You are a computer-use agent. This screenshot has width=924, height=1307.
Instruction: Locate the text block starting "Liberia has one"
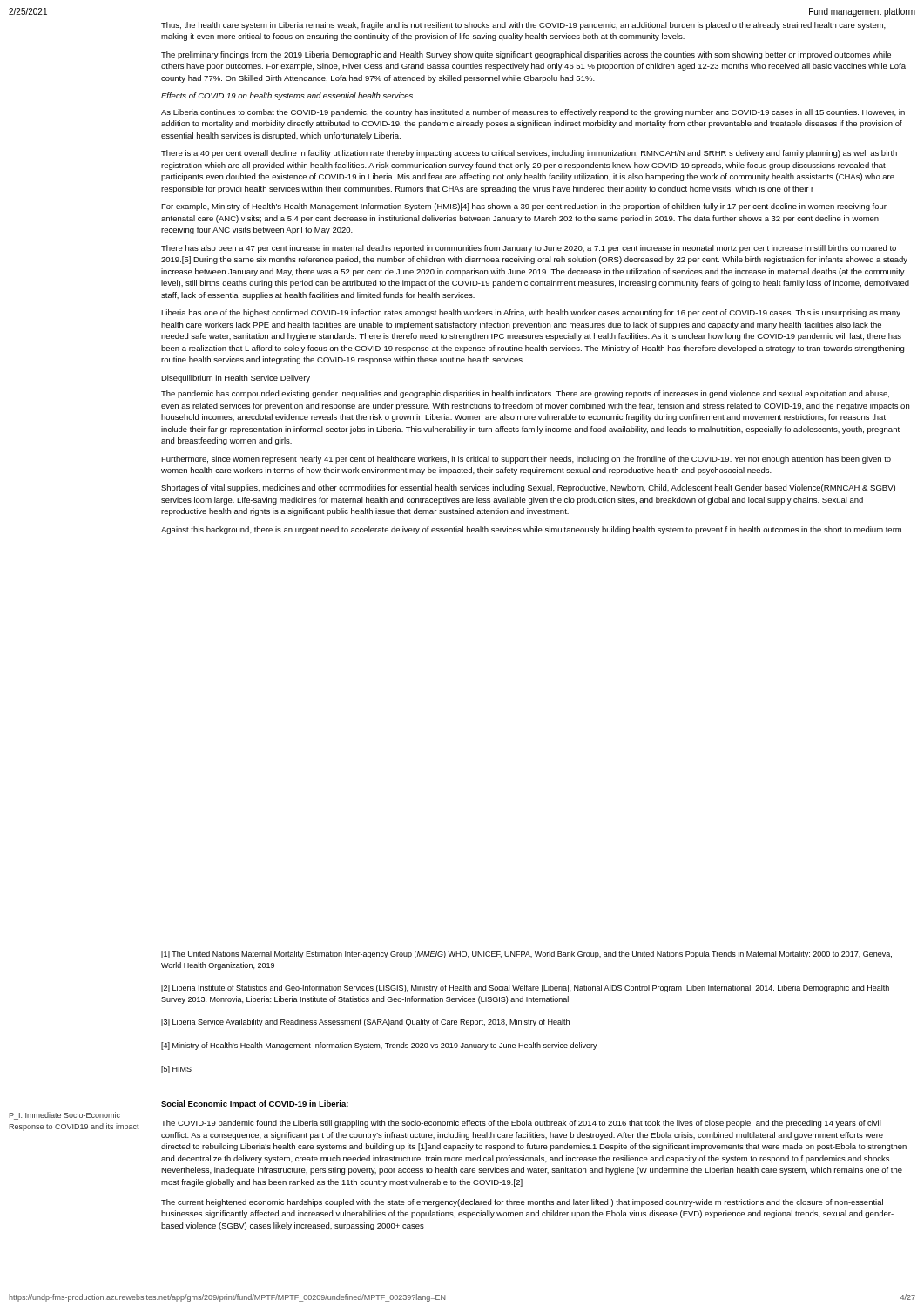[536, 336]
